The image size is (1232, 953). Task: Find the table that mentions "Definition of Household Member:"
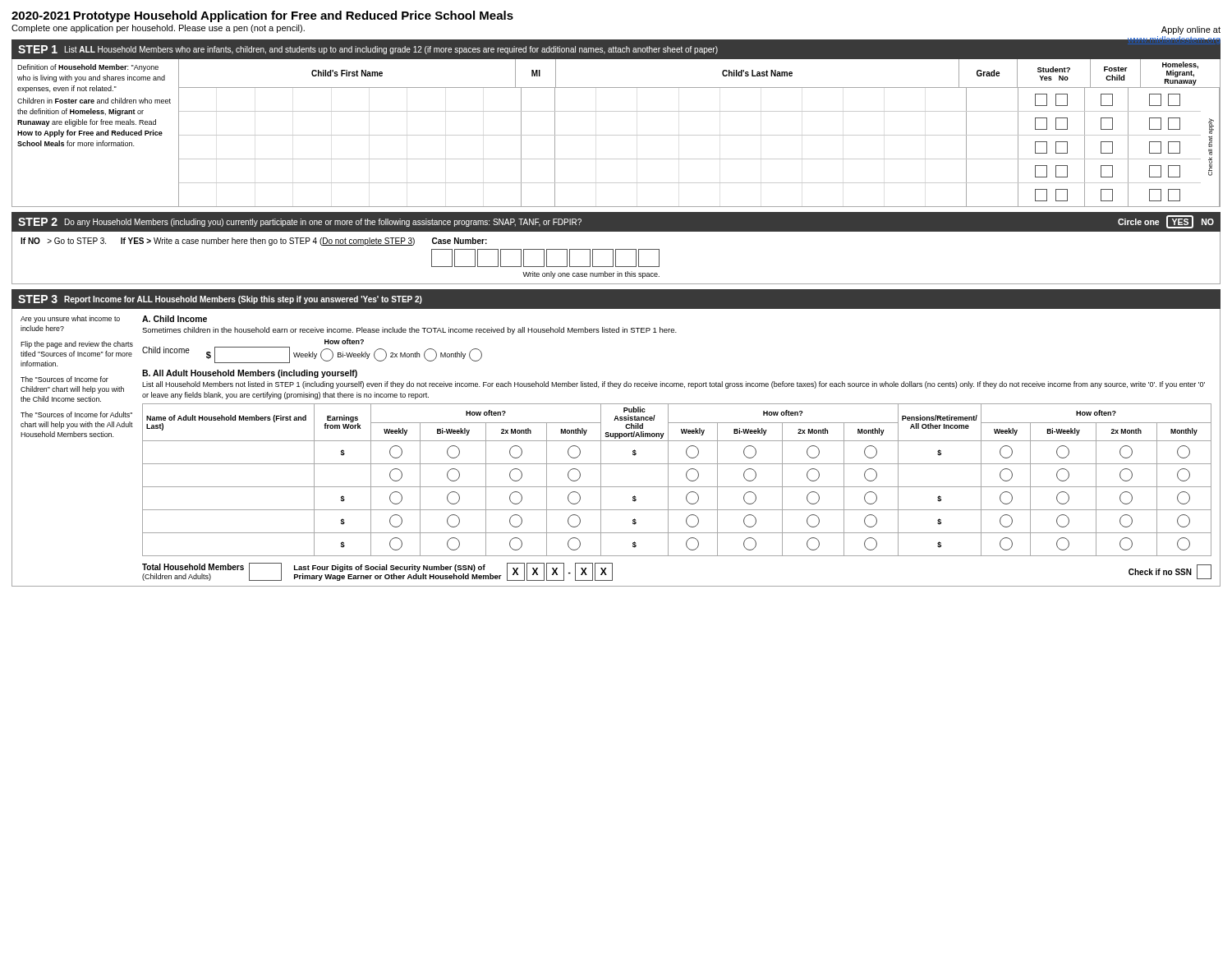[x=616, y=133]
